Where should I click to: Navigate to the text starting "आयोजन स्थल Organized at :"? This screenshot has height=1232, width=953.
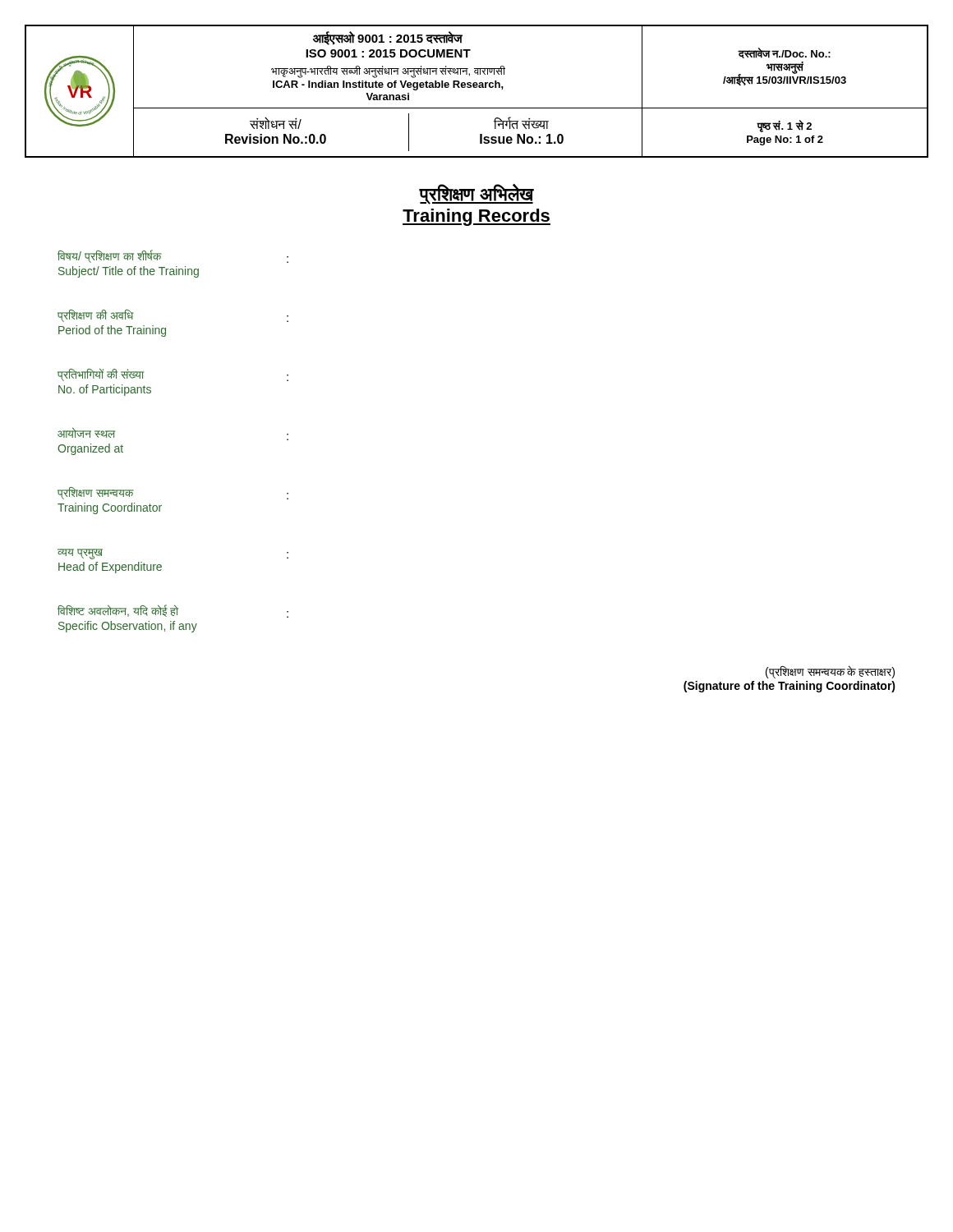click(75, 434)
